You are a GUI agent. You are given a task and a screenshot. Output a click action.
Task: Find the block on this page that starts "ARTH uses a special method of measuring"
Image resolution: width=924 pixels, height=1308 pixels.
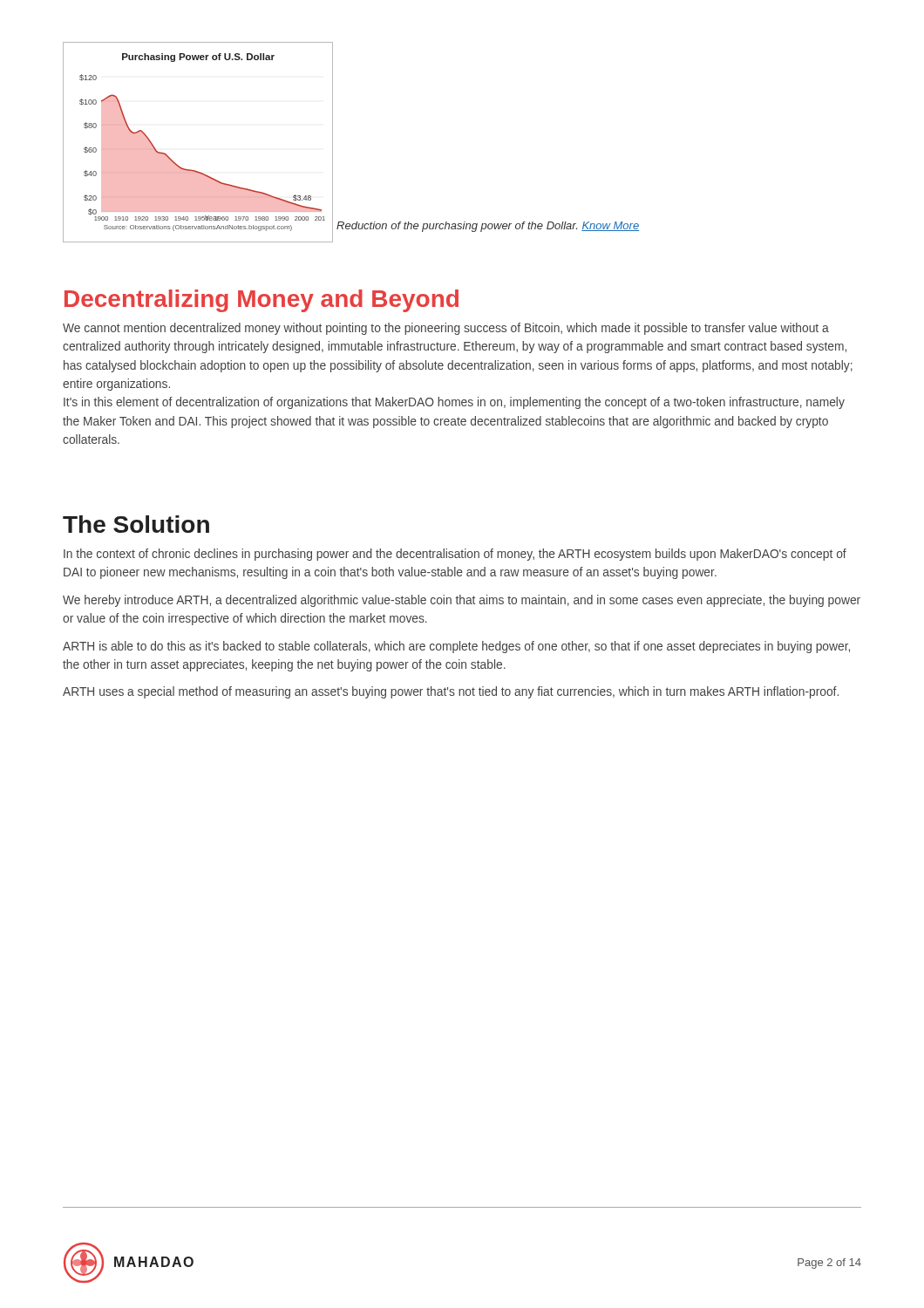451,692
